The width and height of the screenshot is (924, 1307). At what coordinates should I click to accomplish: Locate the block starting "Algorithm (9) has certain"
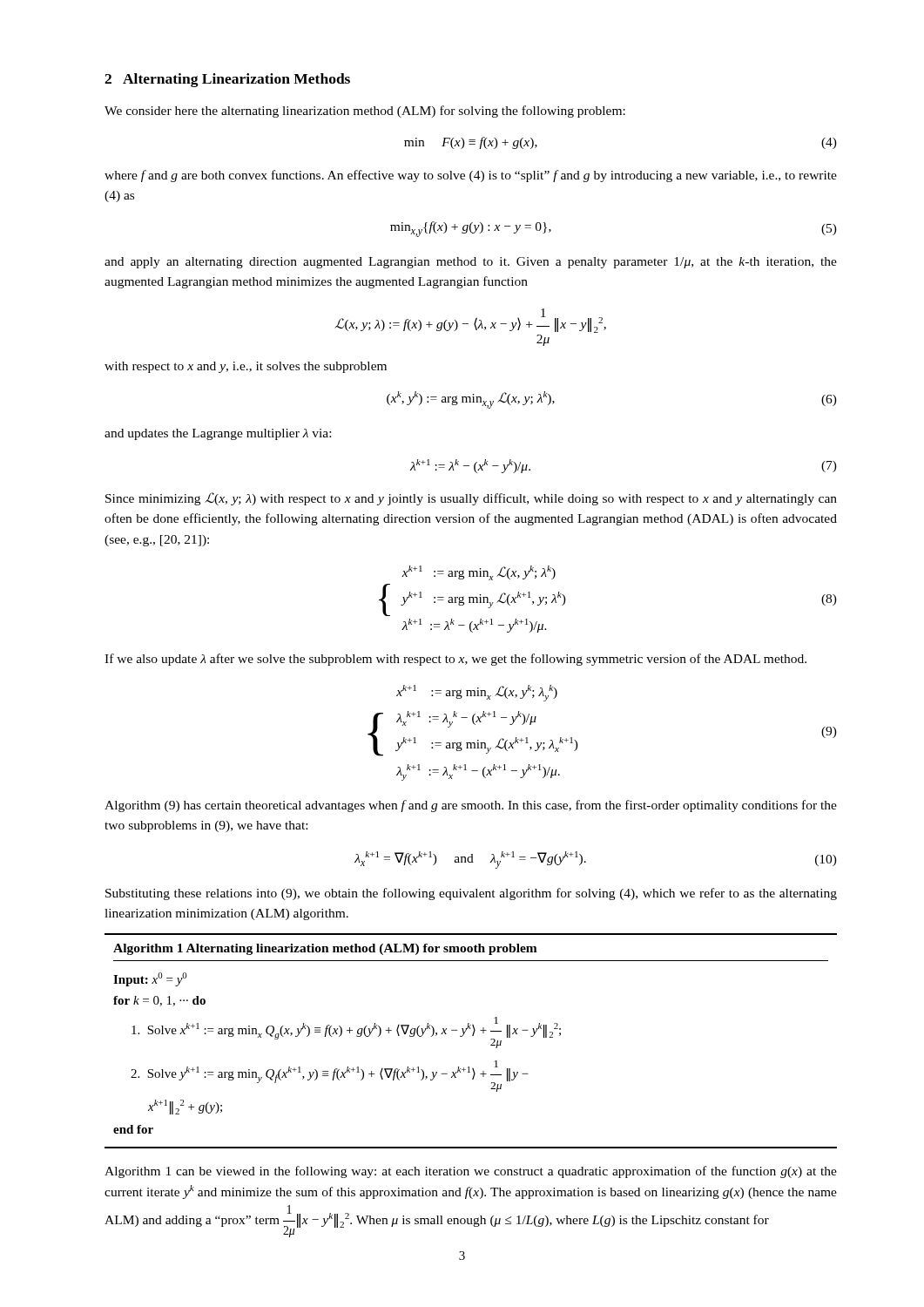(471, 815)
